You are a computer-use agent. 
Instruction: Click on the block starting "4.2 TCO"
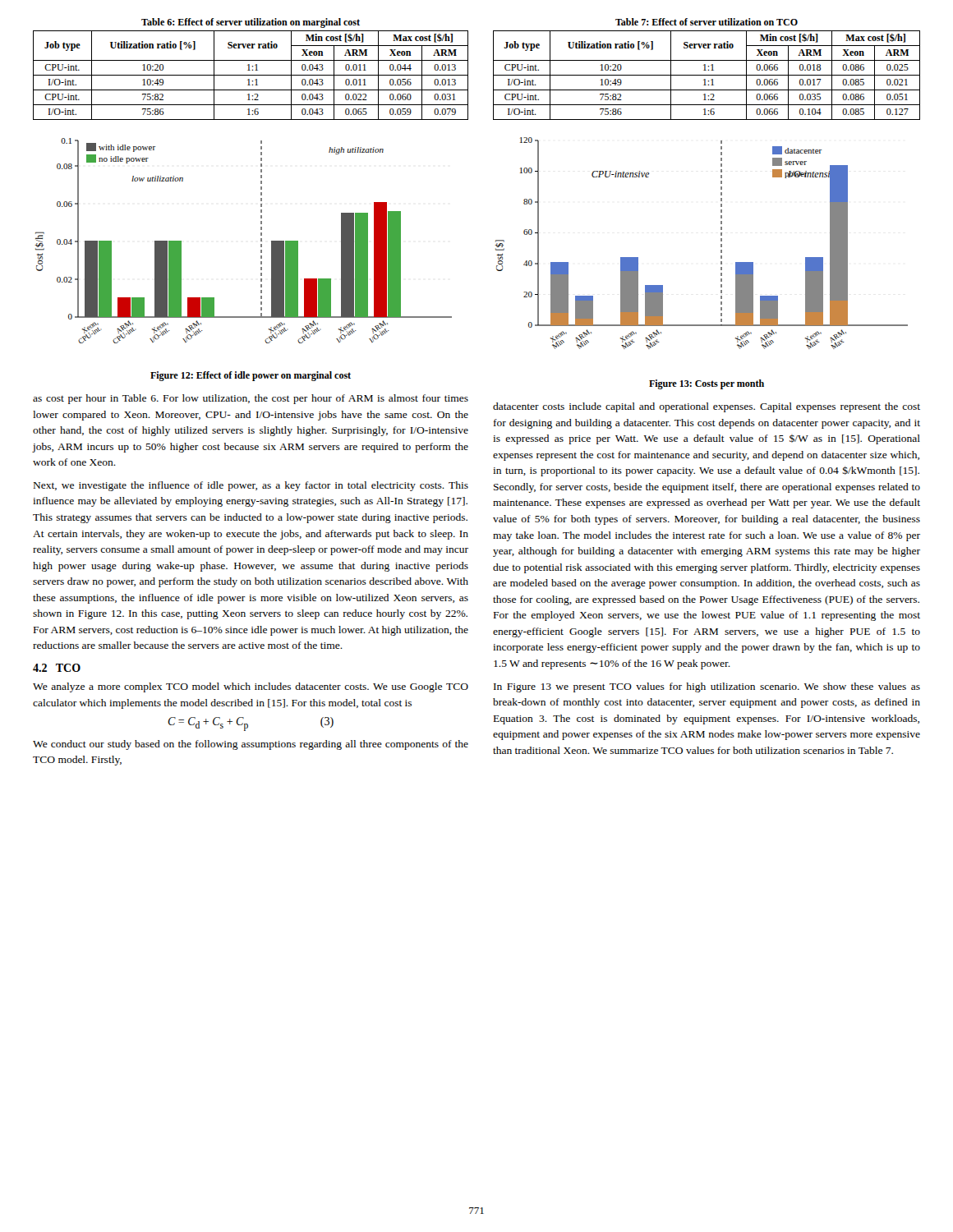click(57, 668)
